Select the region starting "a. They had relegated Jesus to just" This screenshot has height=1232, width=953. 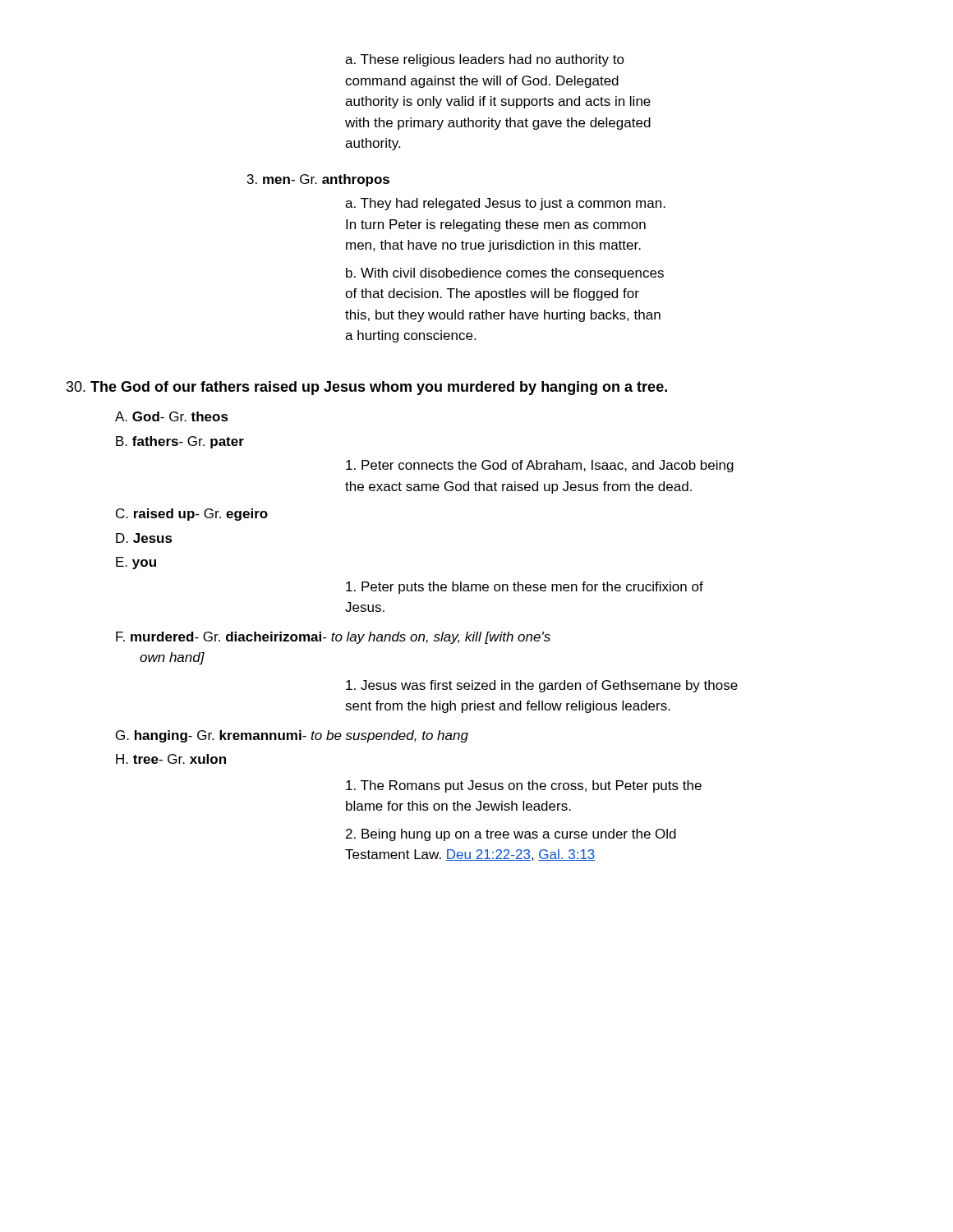506,224
